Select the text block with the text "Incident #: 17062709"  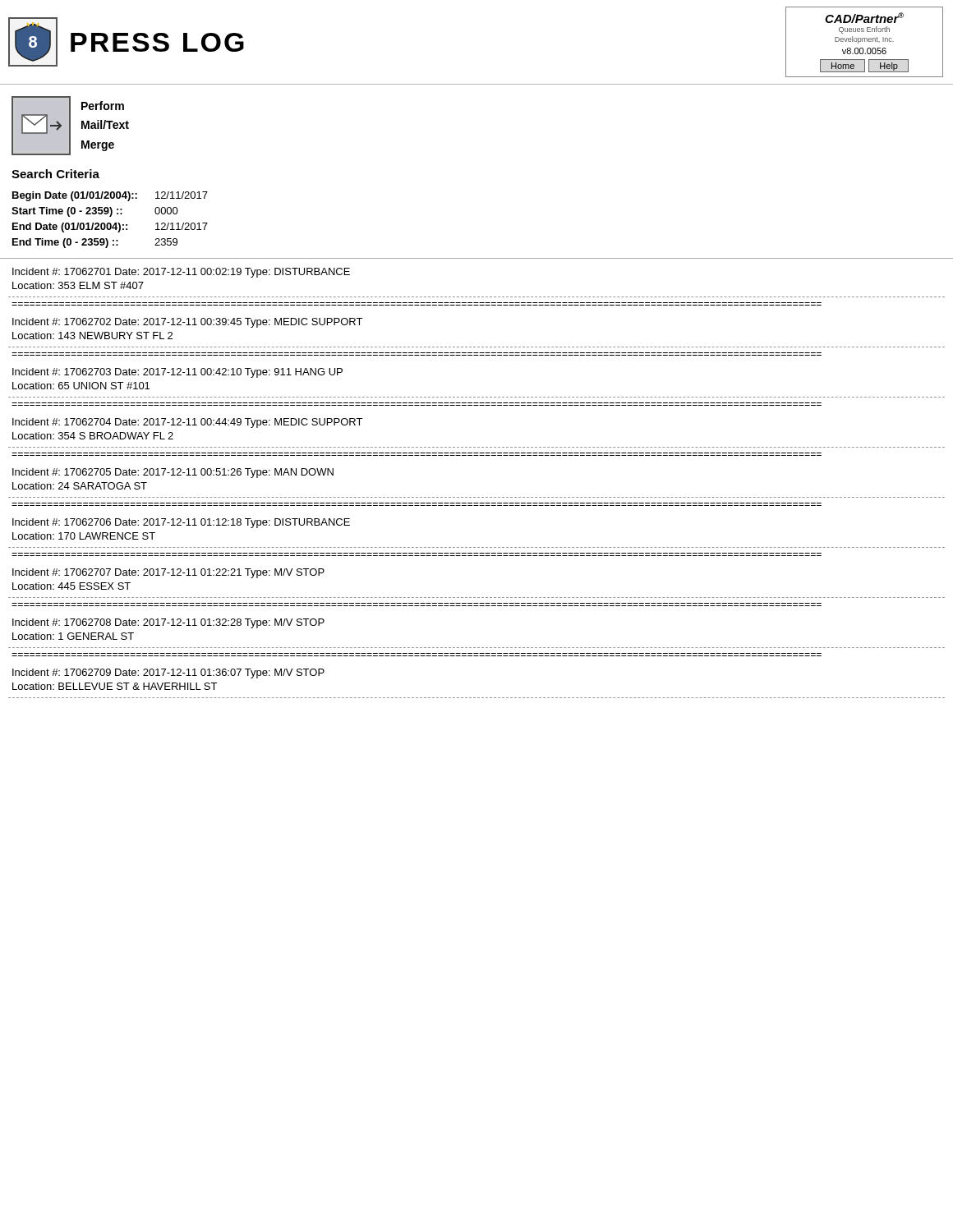(168, 673)
